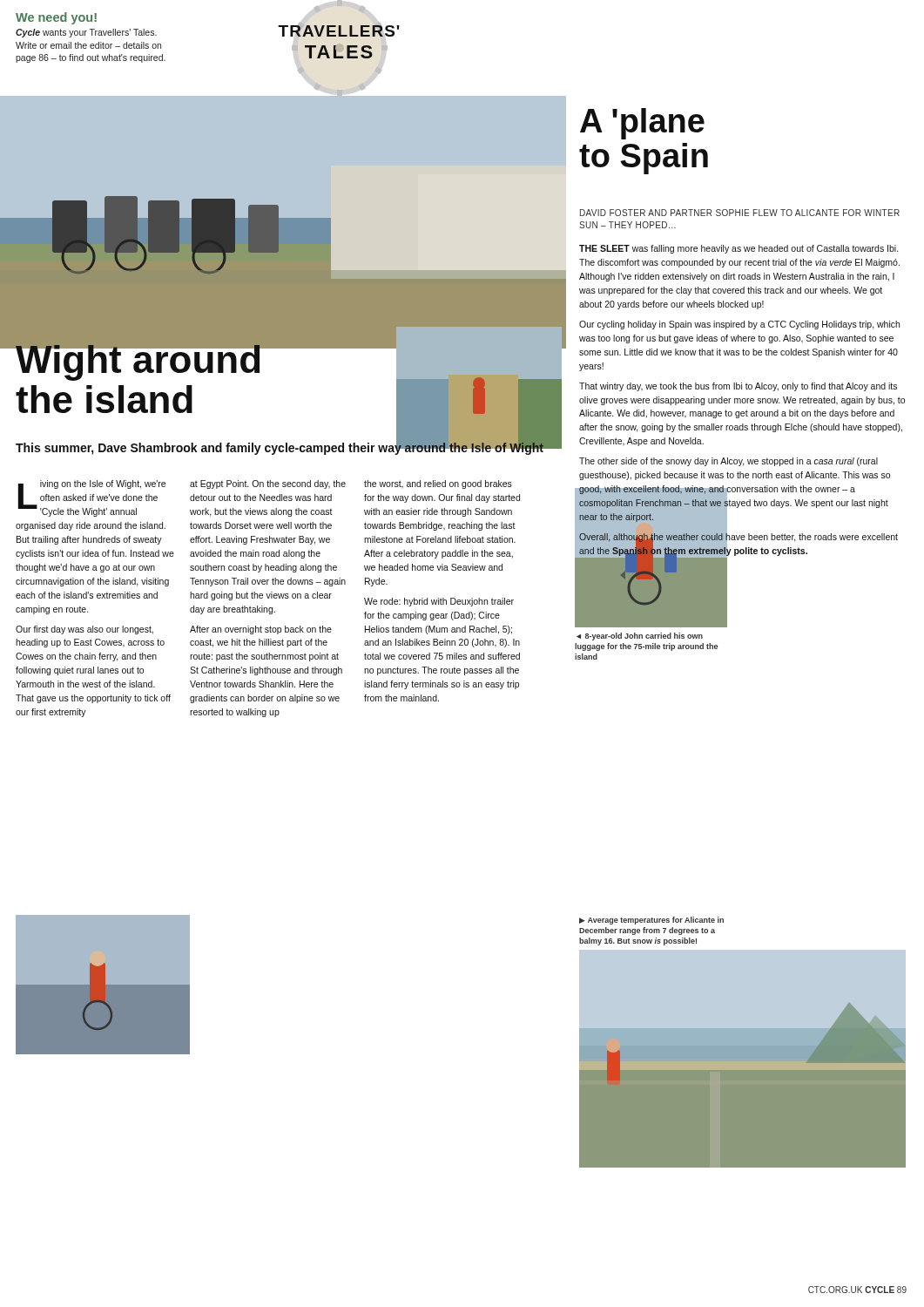924x1307 pixels.
Task: Select the caption that says "▶ Average temperatures for"
Action: click(x=652, y=931)
